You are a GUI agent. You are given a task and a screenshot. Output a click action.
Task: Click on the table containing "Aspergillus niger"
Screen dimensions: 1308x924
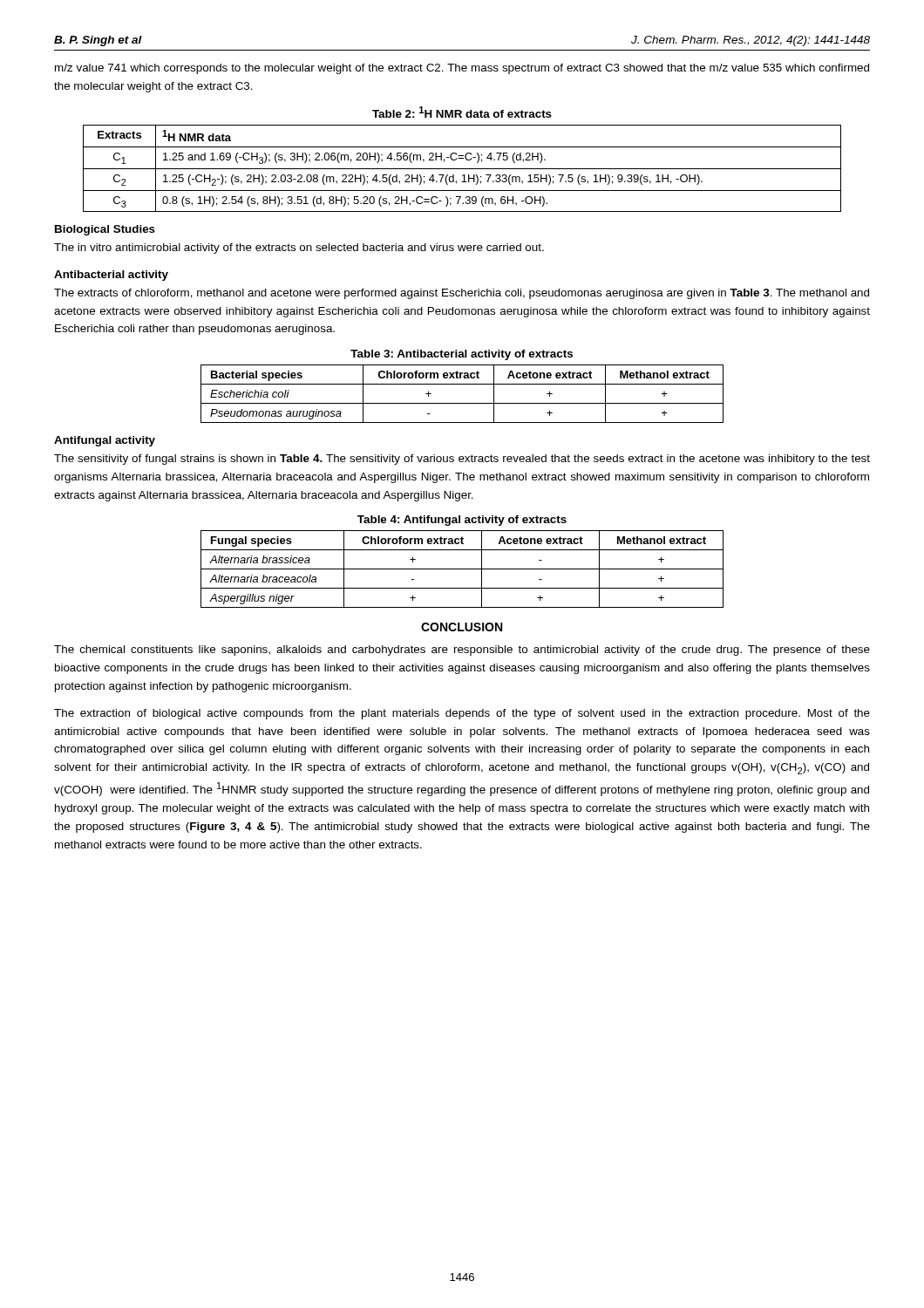pos(462,569)
